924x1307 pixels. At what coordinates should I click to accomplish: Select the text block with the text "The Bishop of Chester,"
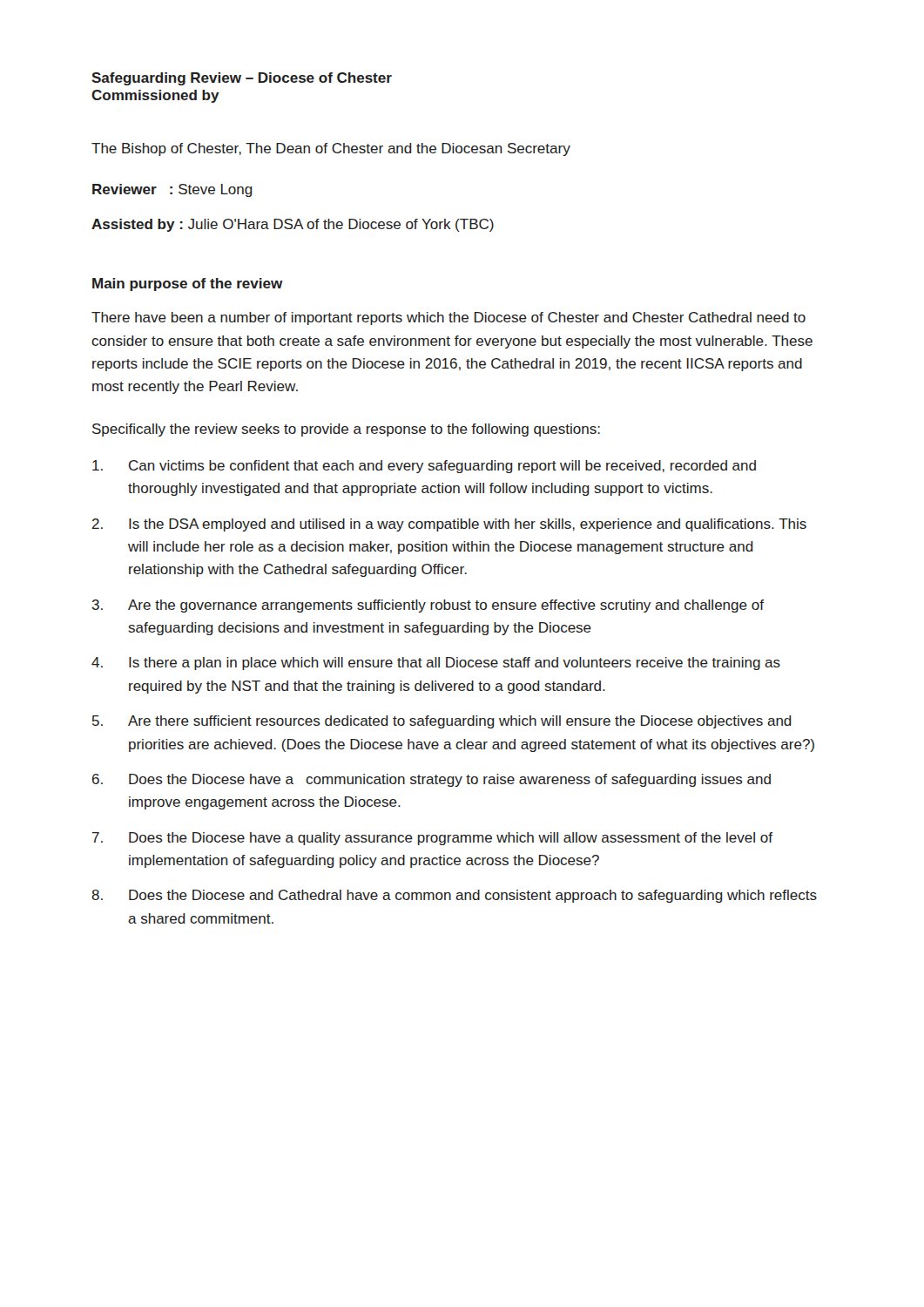pos(331,149)
